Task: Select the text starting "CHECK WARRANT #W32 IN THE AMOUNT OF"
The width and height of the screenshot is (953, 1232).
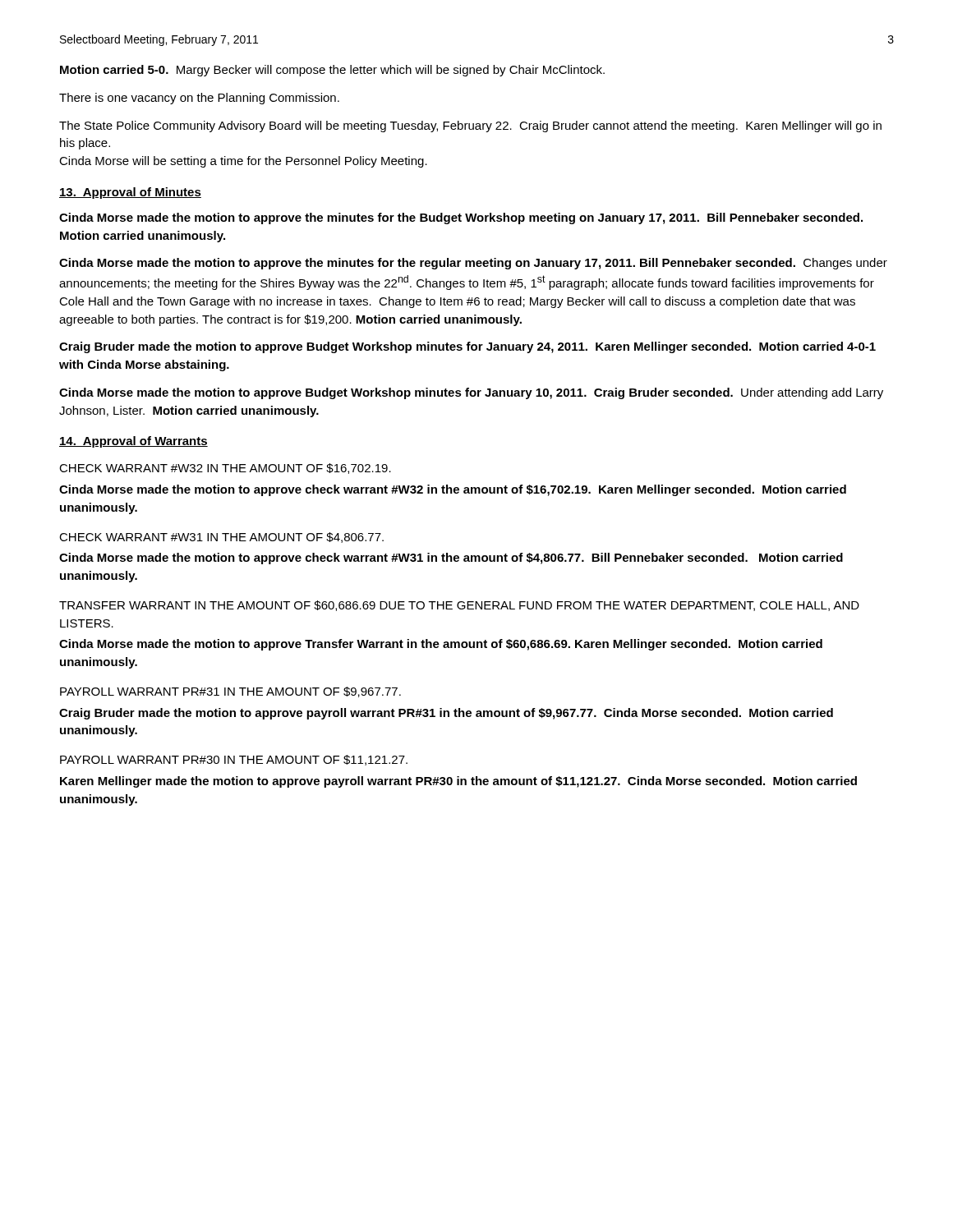Action: 225,468
